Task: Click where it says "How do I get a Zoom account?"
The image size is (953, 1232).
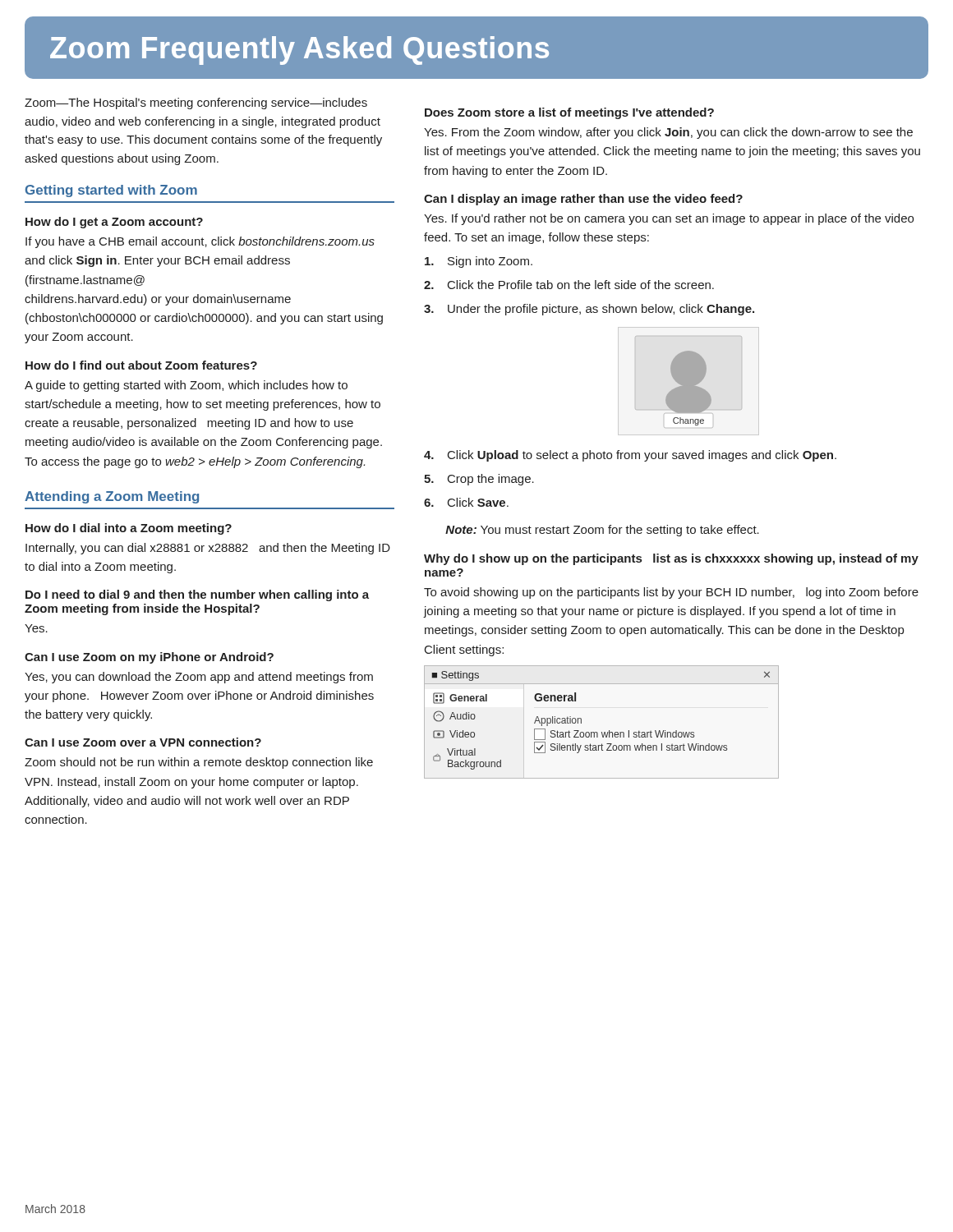Action: point(114,221)
